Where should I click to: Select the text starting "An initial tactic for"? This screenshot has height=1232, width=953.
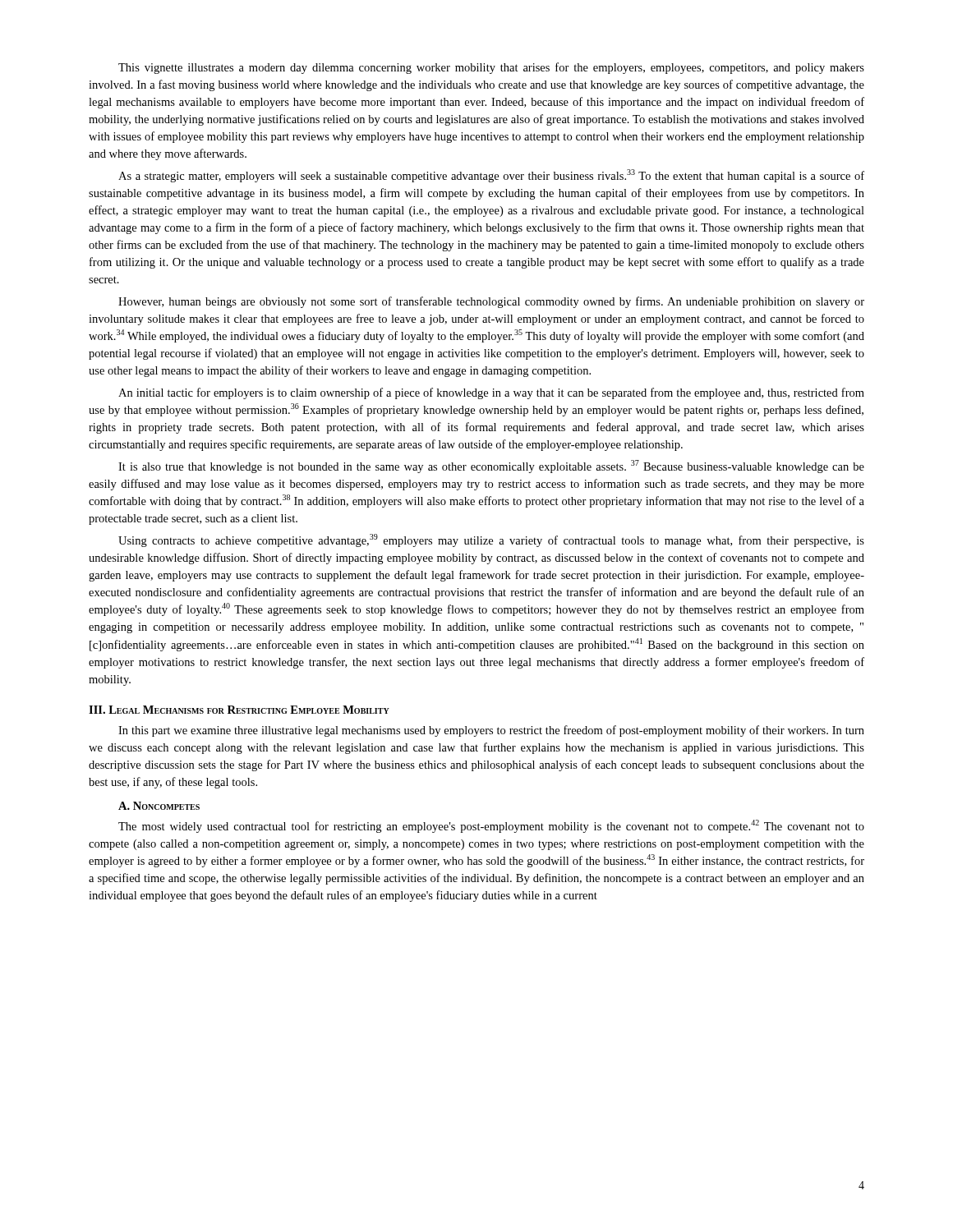click(476, 419)
